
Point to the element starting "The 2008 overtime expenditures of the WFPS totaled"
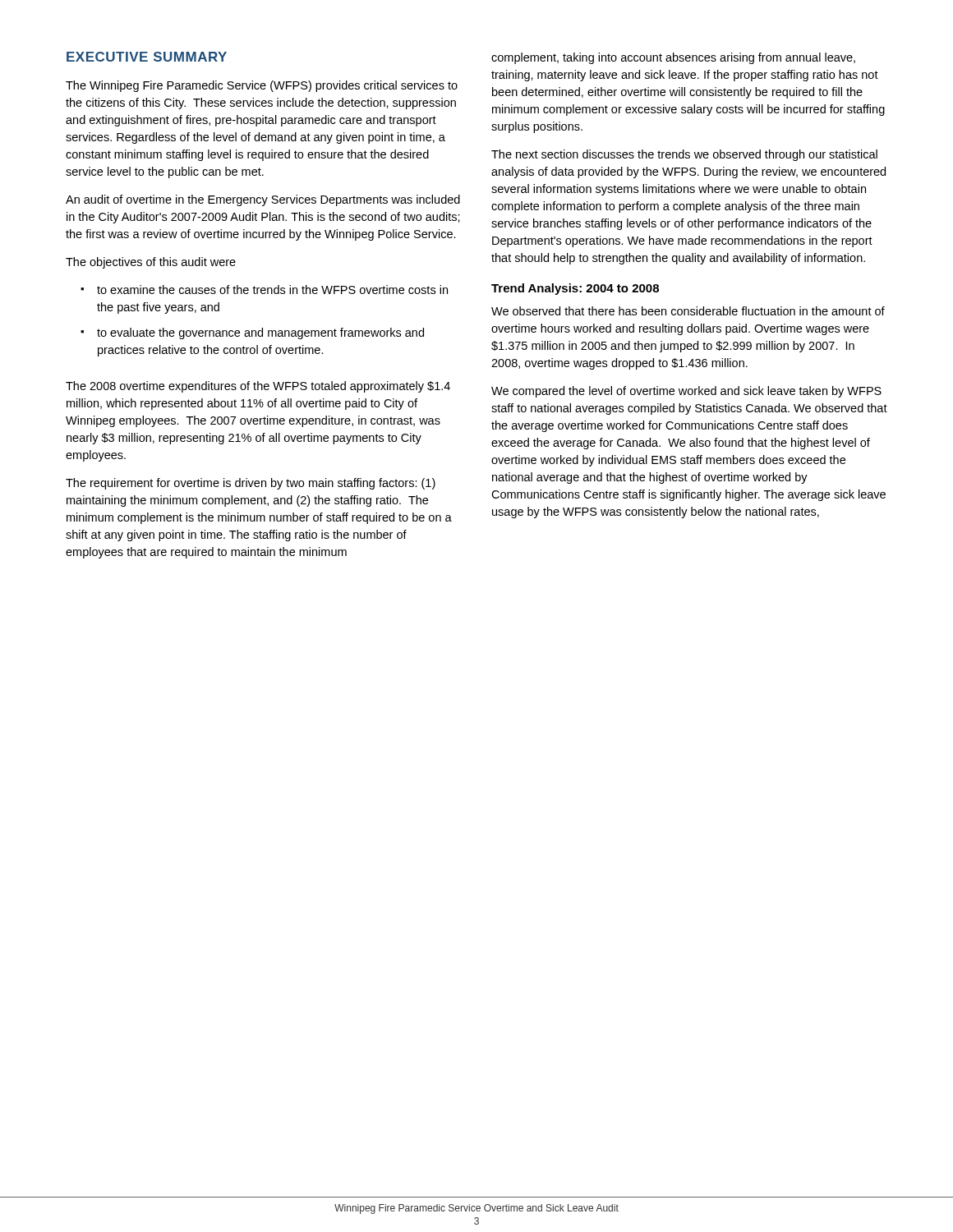[x=264, y=421]
